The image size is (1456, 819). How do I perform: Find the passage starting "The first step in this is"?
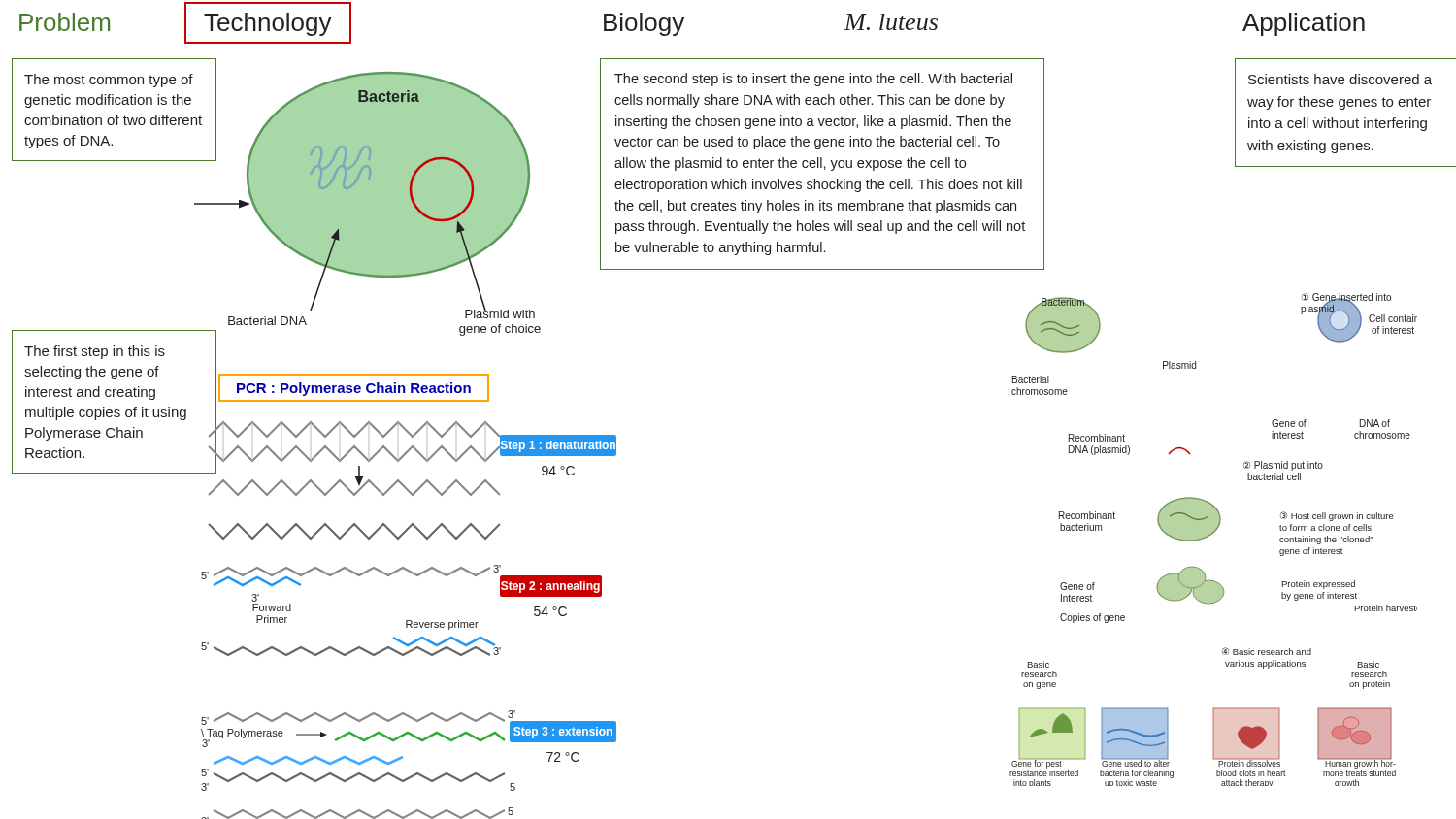[x=106, y=402]
